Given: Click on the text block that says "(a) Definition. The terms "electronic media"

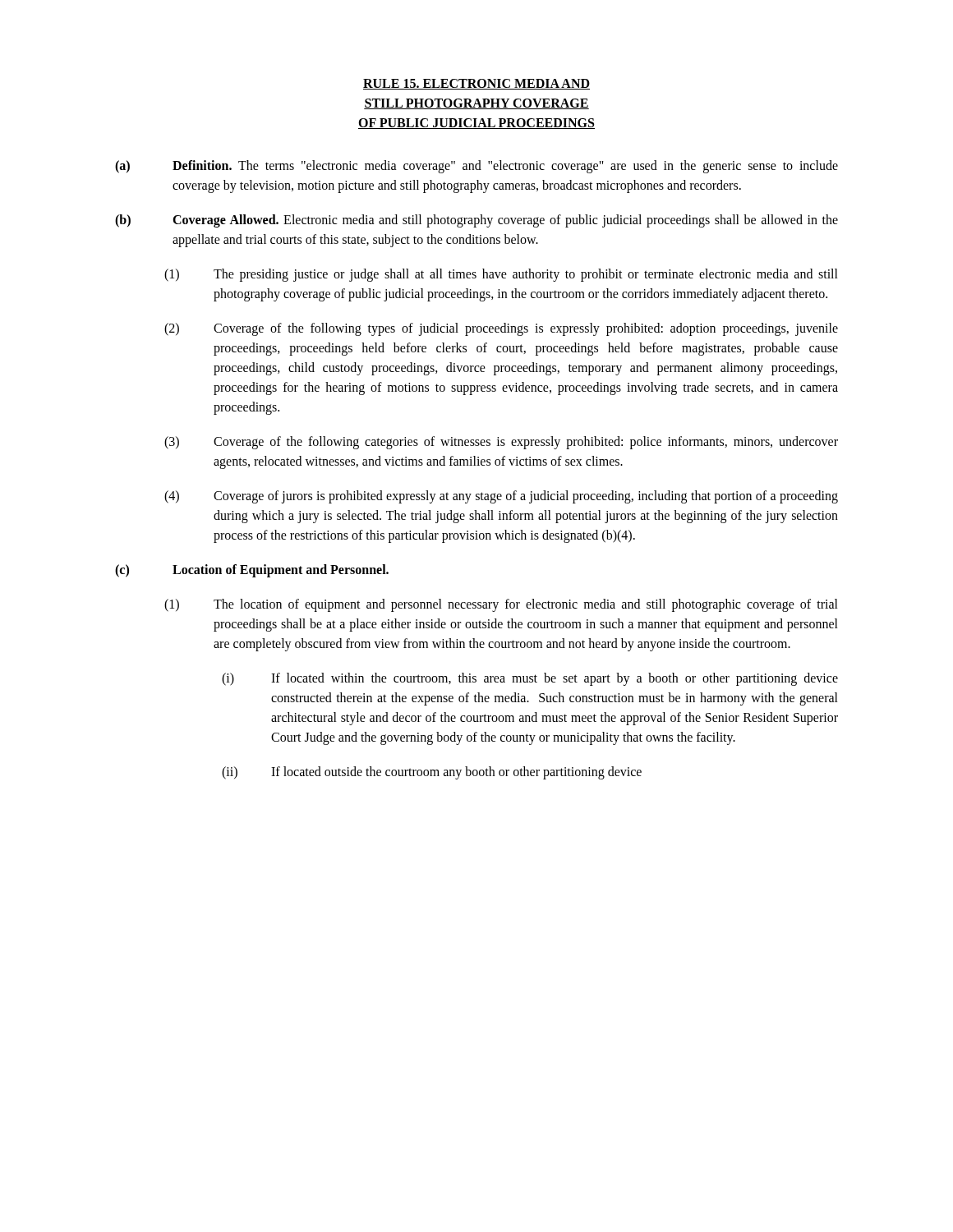Looking at the screenshot, I should pos(476,176).
